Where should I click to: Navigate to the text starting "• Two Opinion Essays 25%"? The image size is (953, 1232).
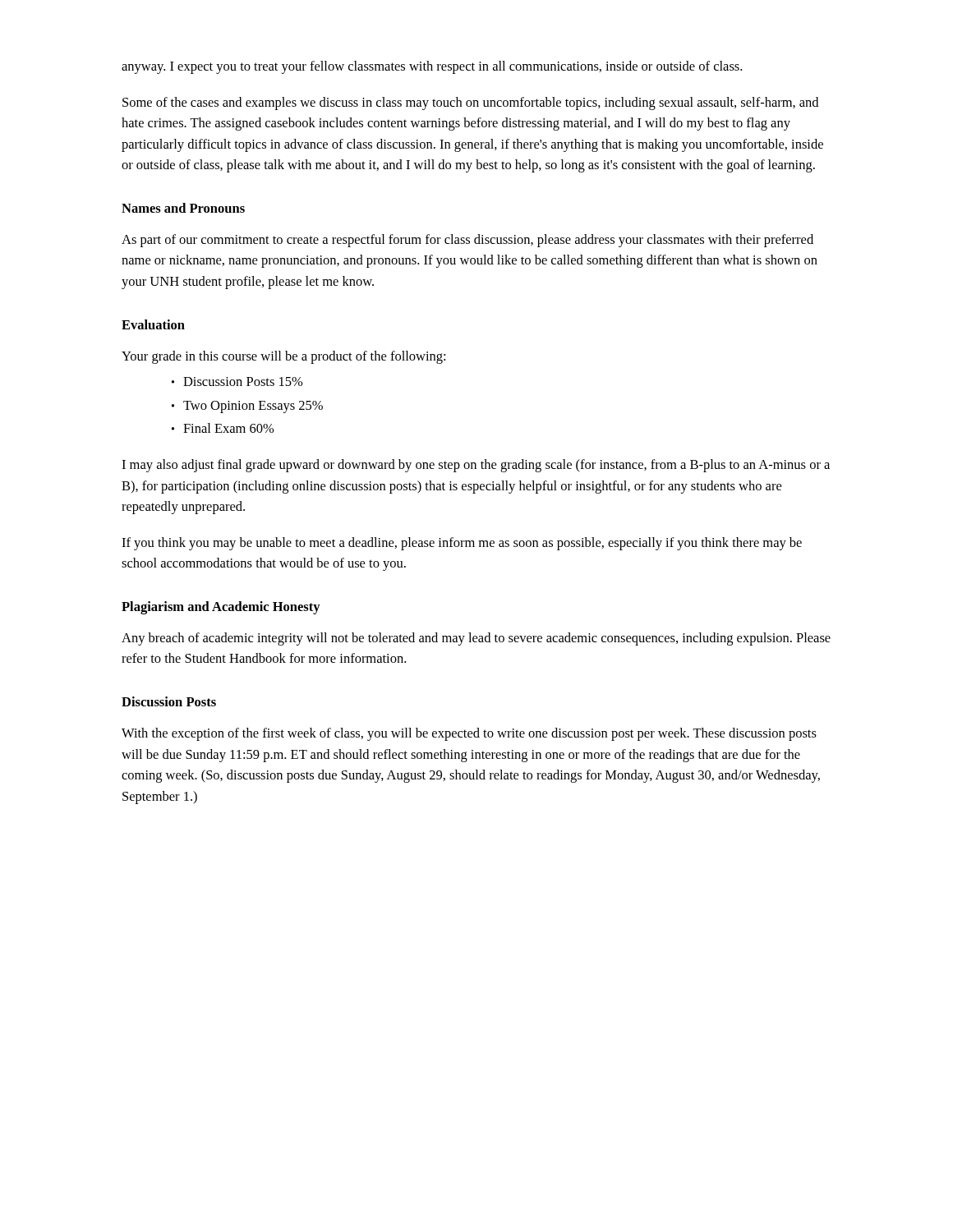[247, 405]
